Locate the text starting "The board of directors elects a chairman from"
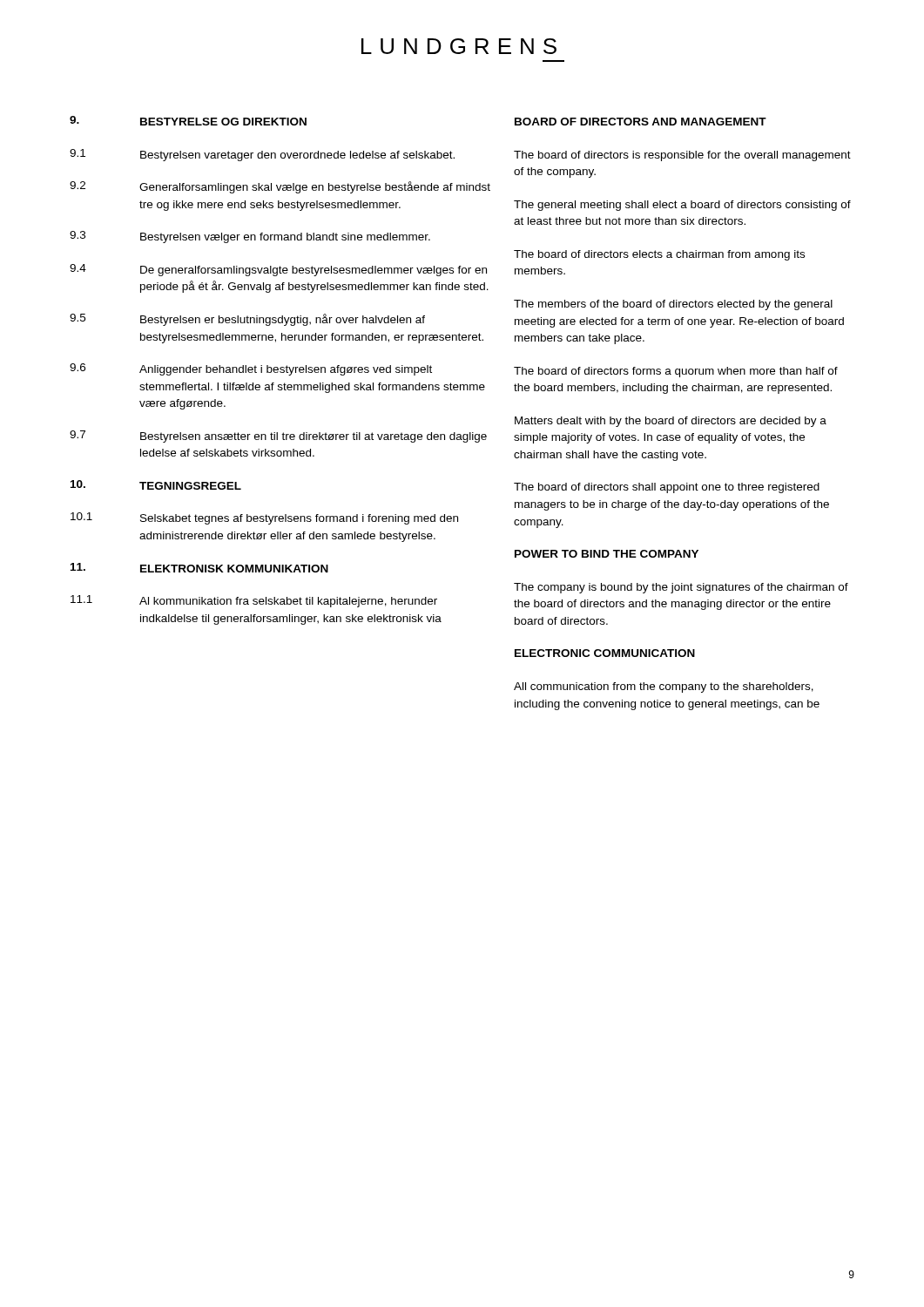924x1307 pixels. click(684, 263)
